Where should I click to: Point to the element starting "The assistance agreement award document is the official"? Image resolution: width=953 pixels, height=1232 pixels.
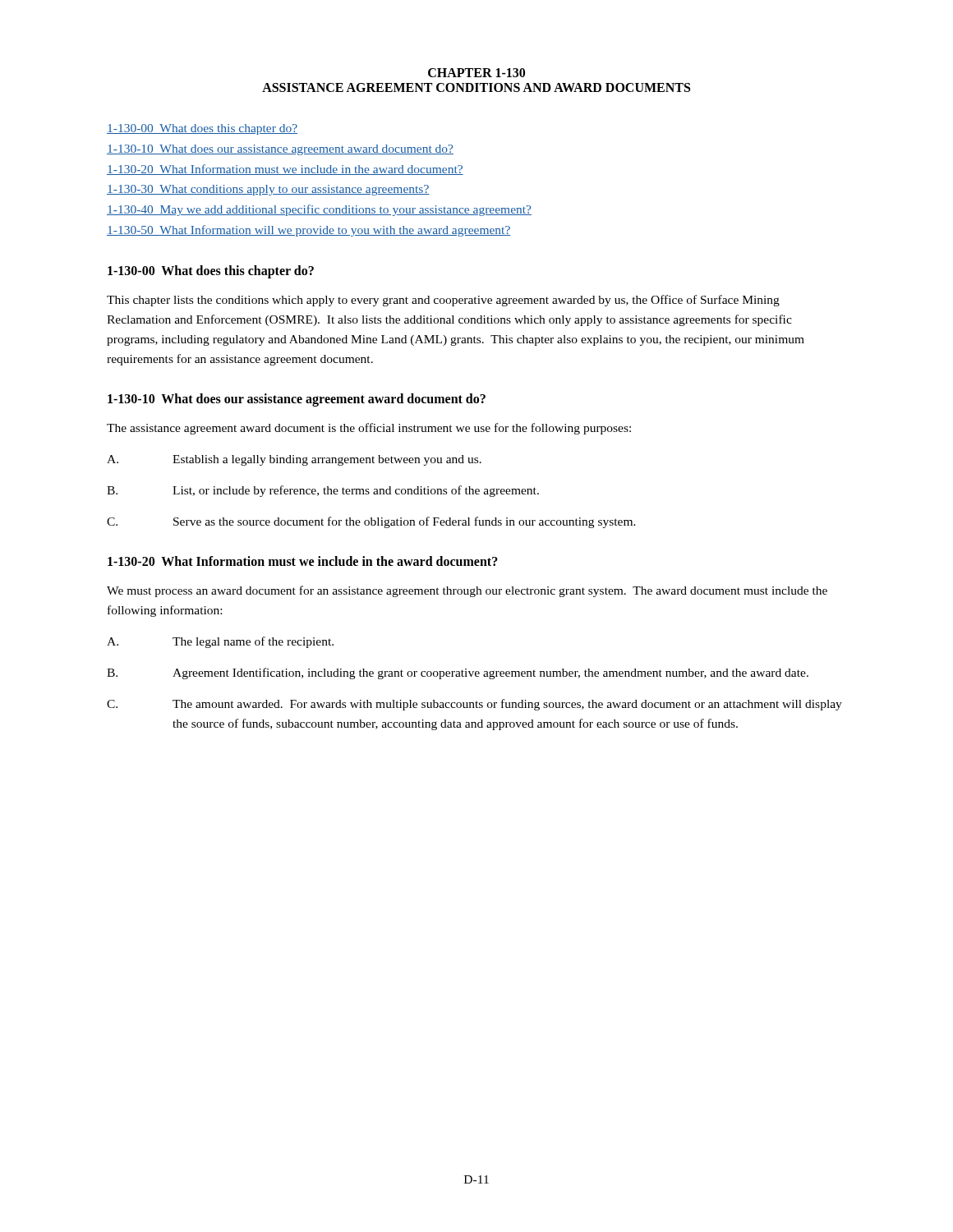[x=369, y=427]
